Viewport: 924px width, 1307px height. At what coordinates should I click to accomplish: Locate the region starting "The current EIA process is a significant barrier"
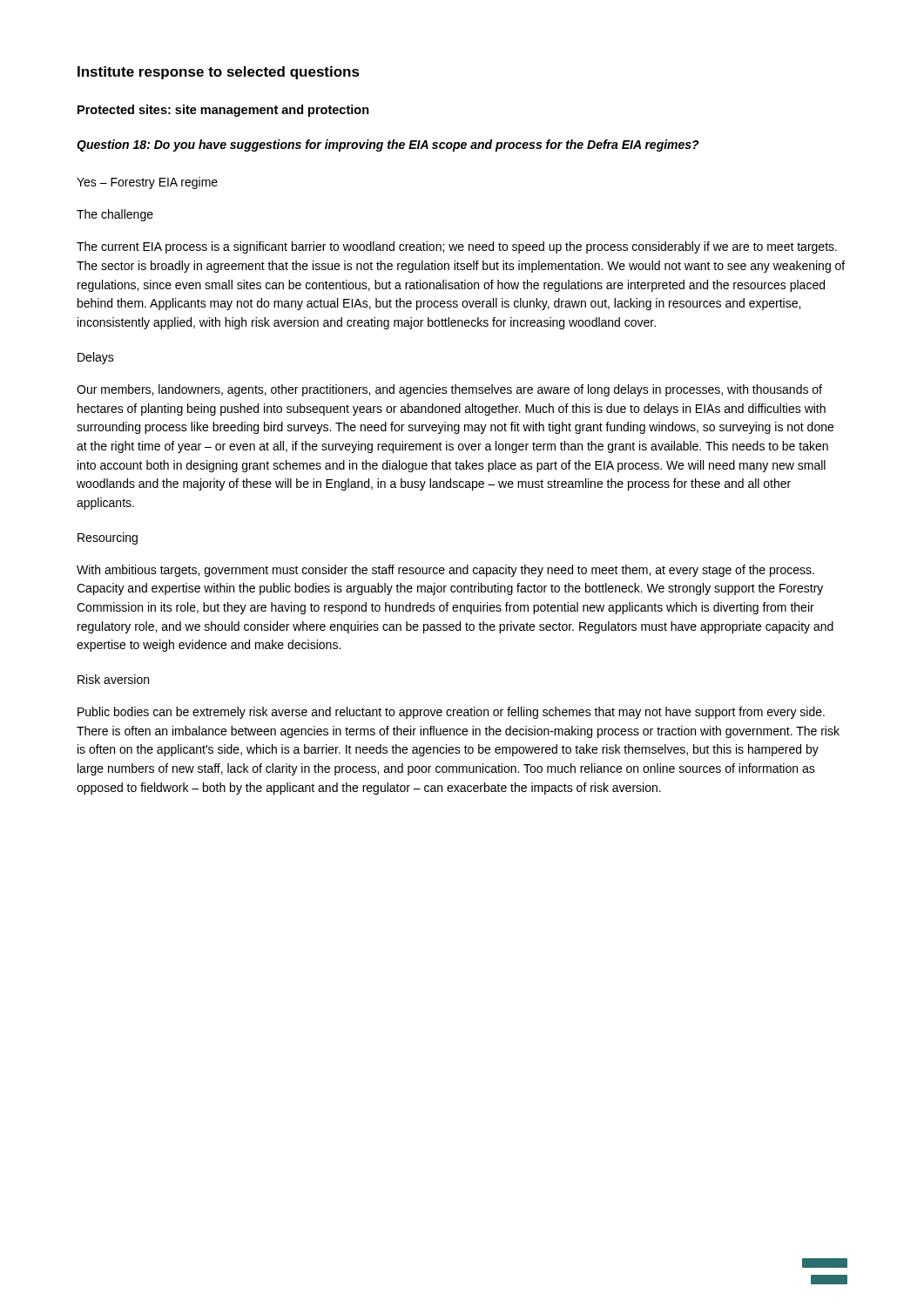coord(461,285)
